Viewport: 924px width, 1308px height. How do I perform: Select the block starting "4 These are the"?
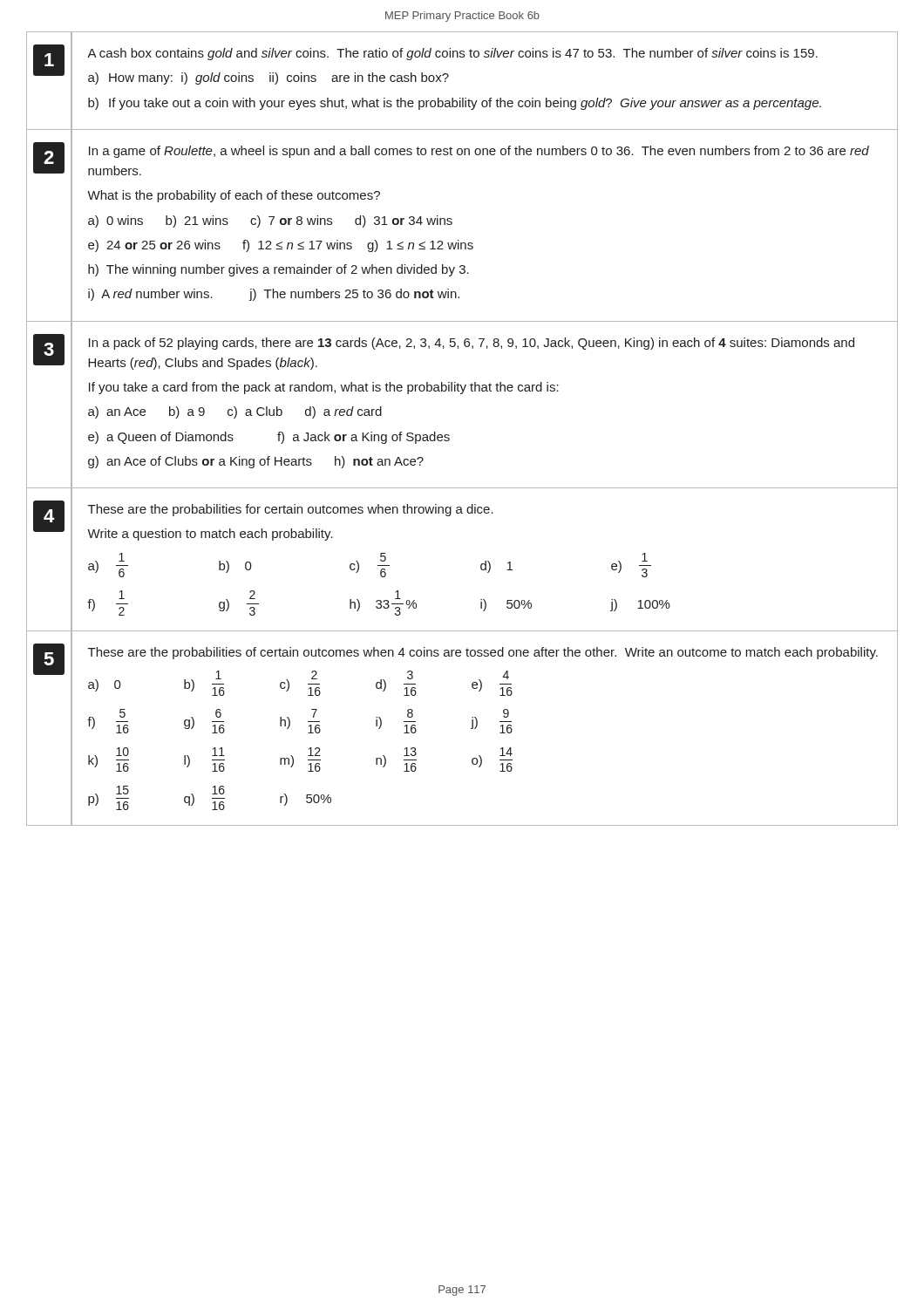coord(462,559)
